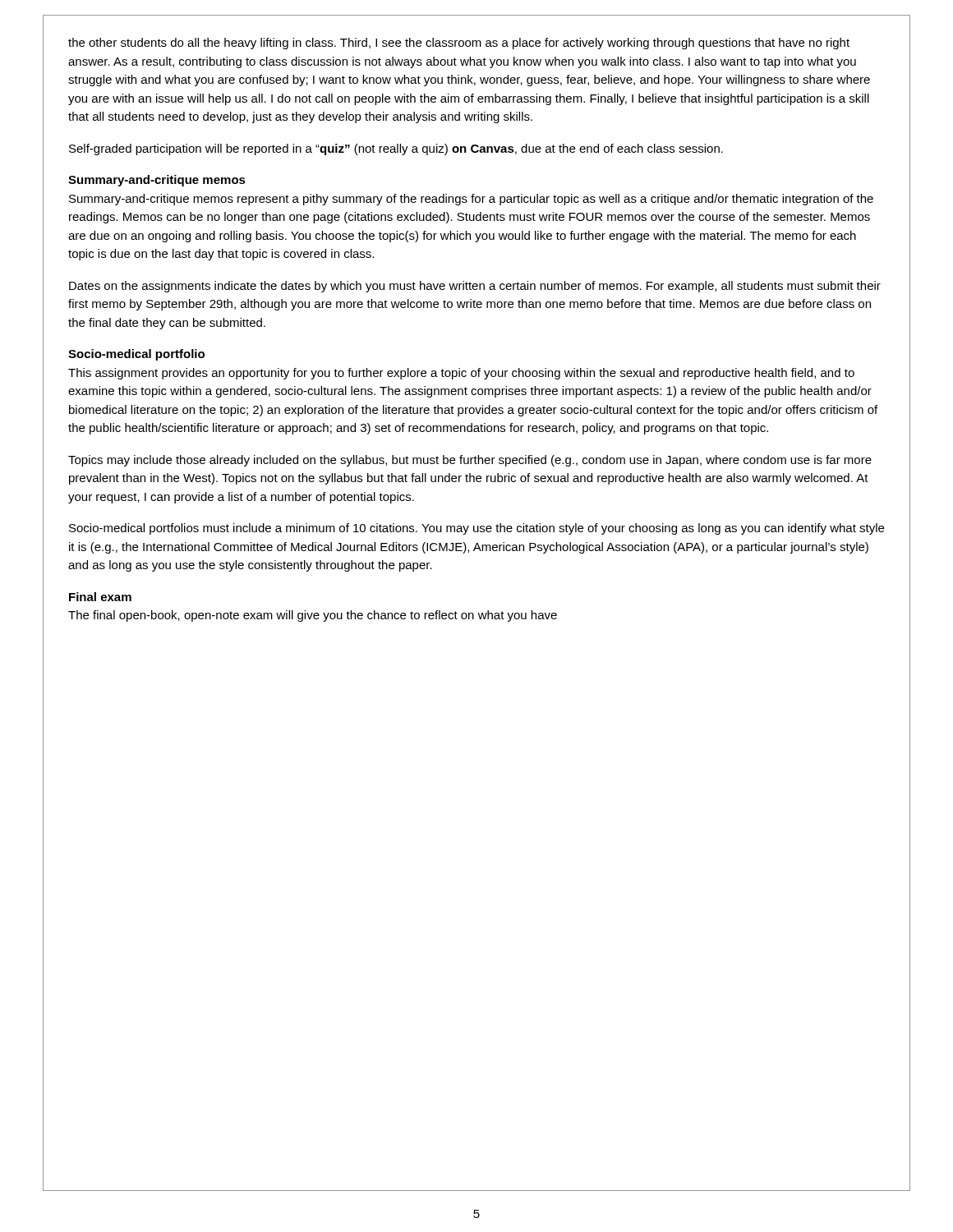Where is the passage that starts "Self-graded participation will be reported in"?
This screenshot has height=1232, width=953.
click(396, 148)
